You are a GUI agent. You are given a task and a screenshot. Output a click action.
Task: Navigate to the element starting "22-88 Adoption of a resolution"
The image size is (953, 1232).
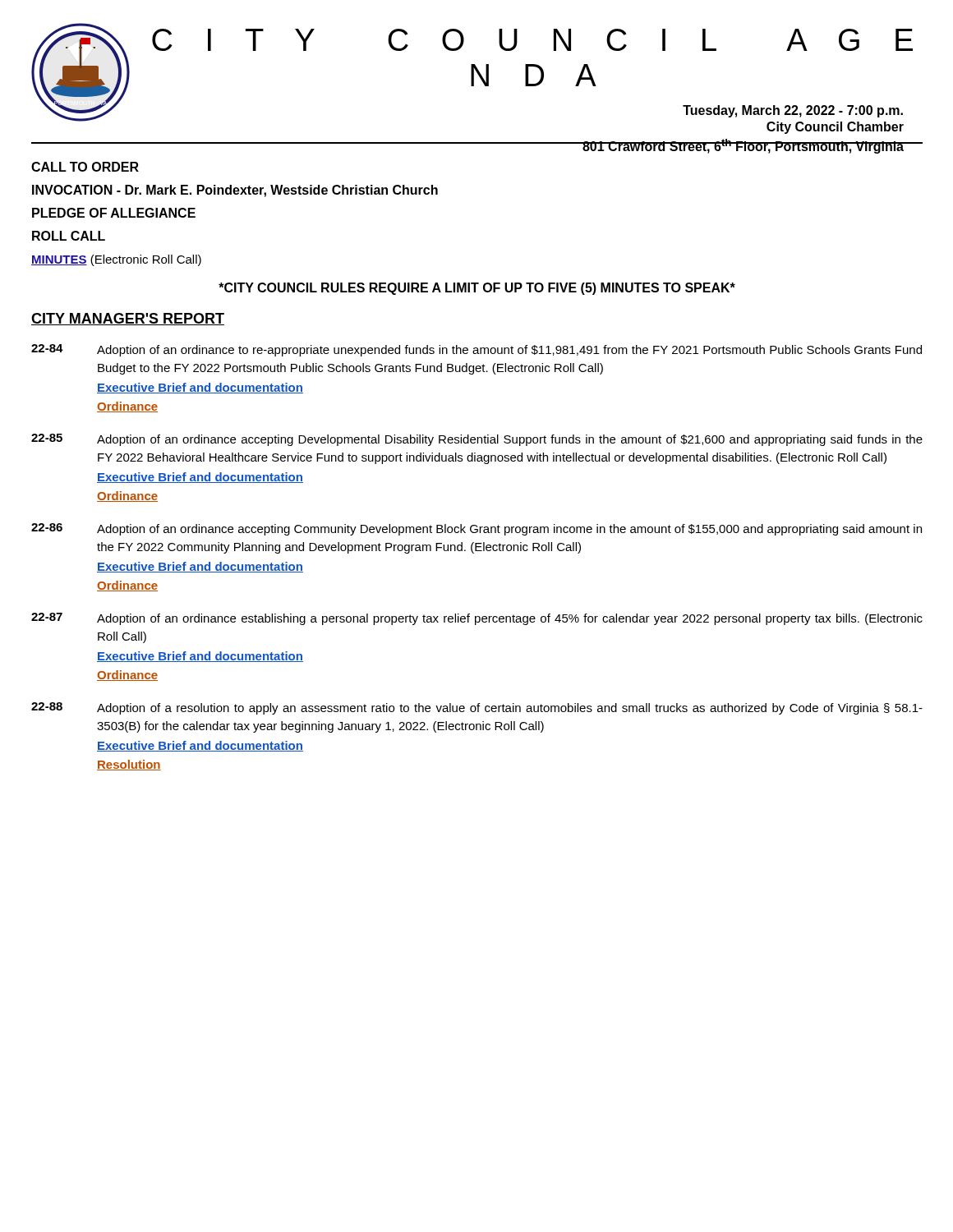[477, 736]
